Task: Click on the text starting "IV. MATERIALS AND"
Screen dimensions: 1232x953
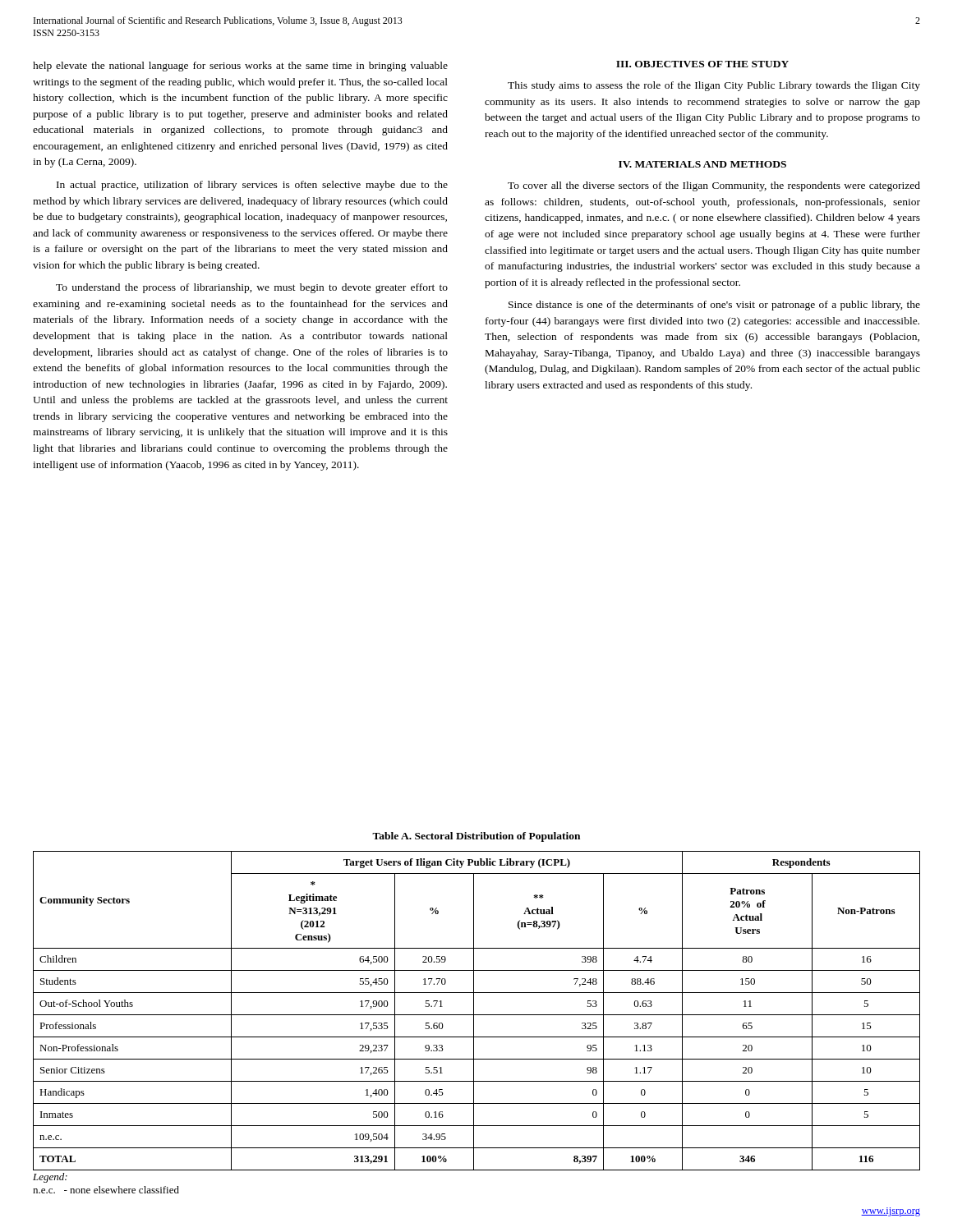Action: [702, 164]
